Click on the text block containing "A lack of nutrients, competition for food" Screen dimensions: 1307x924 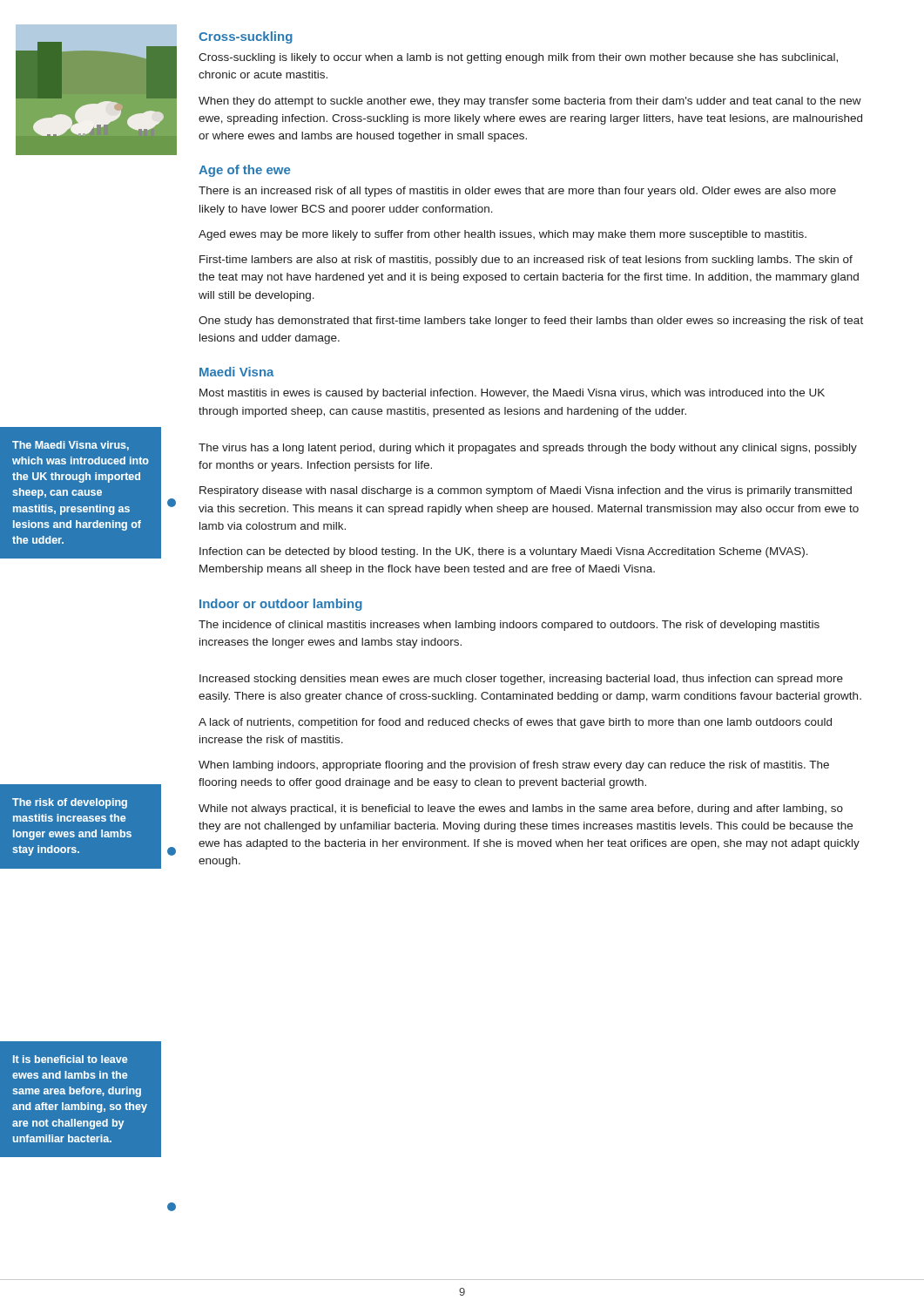pos(532,731)
